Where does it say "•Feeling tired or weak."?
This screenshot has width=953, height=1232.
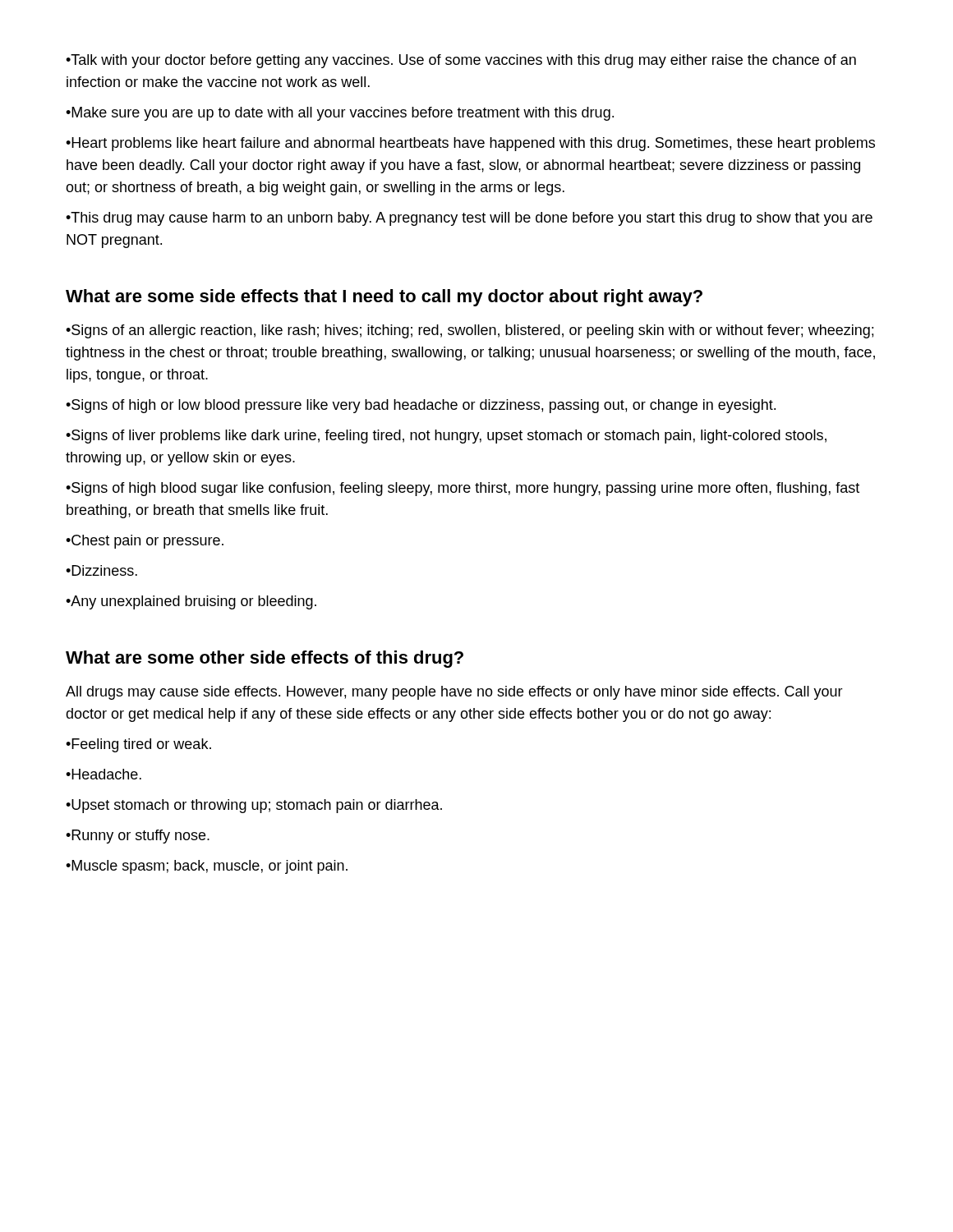point(139,744)
